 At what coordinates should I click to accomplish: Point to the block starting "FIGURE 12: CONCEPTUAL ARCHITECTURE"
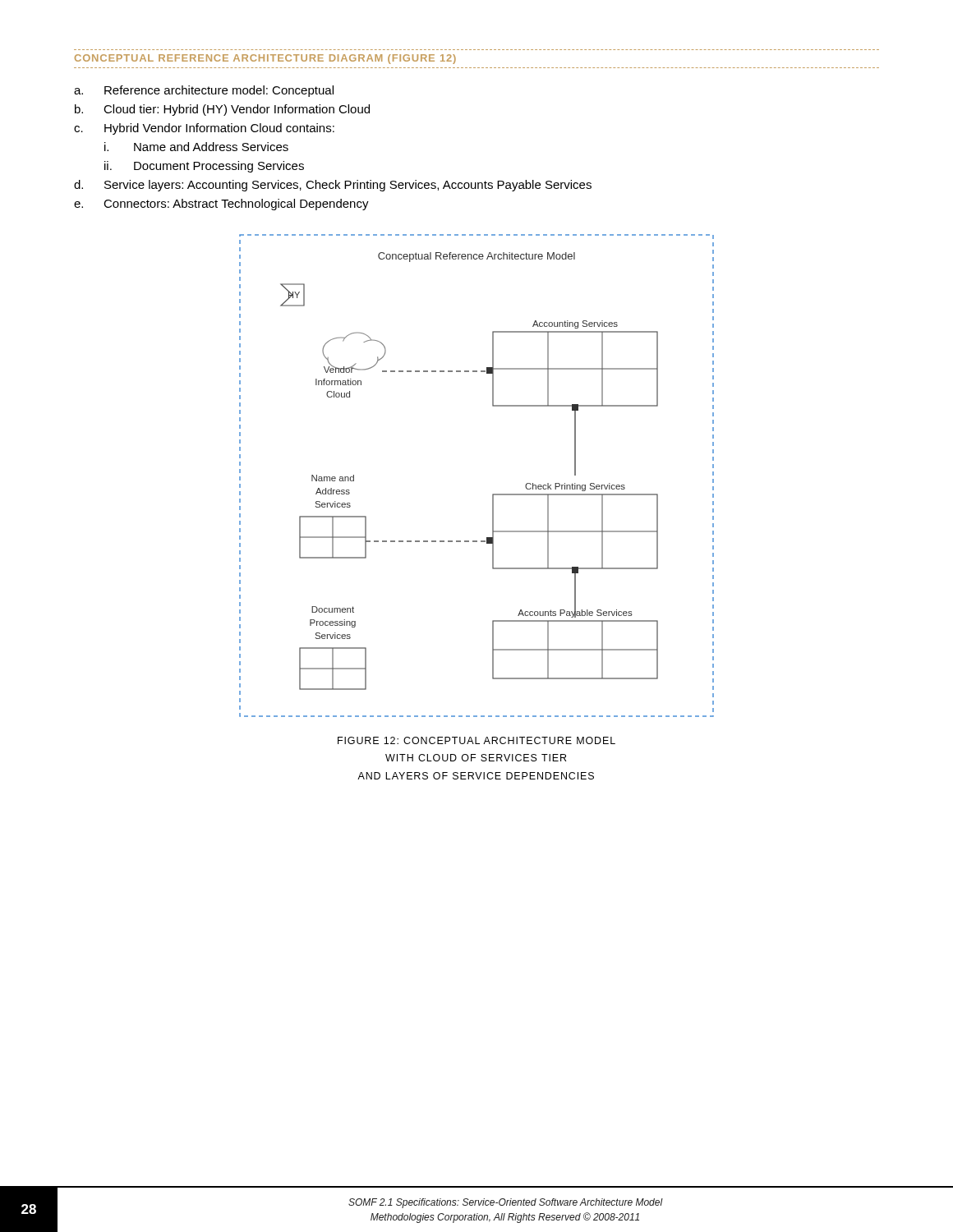coord(476,758)
